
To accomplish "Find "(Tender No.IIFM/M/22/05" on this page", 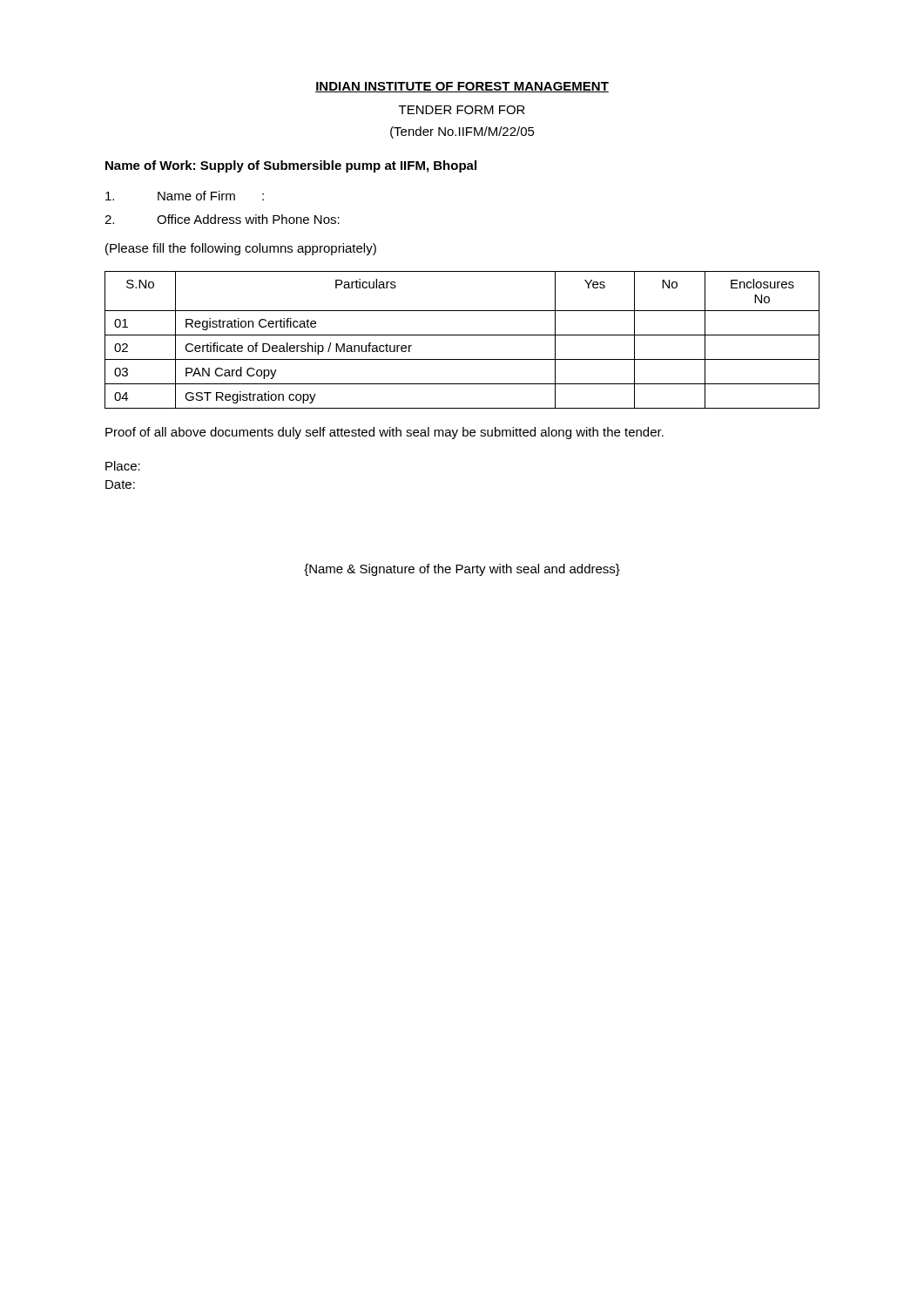I will [462, 131].
